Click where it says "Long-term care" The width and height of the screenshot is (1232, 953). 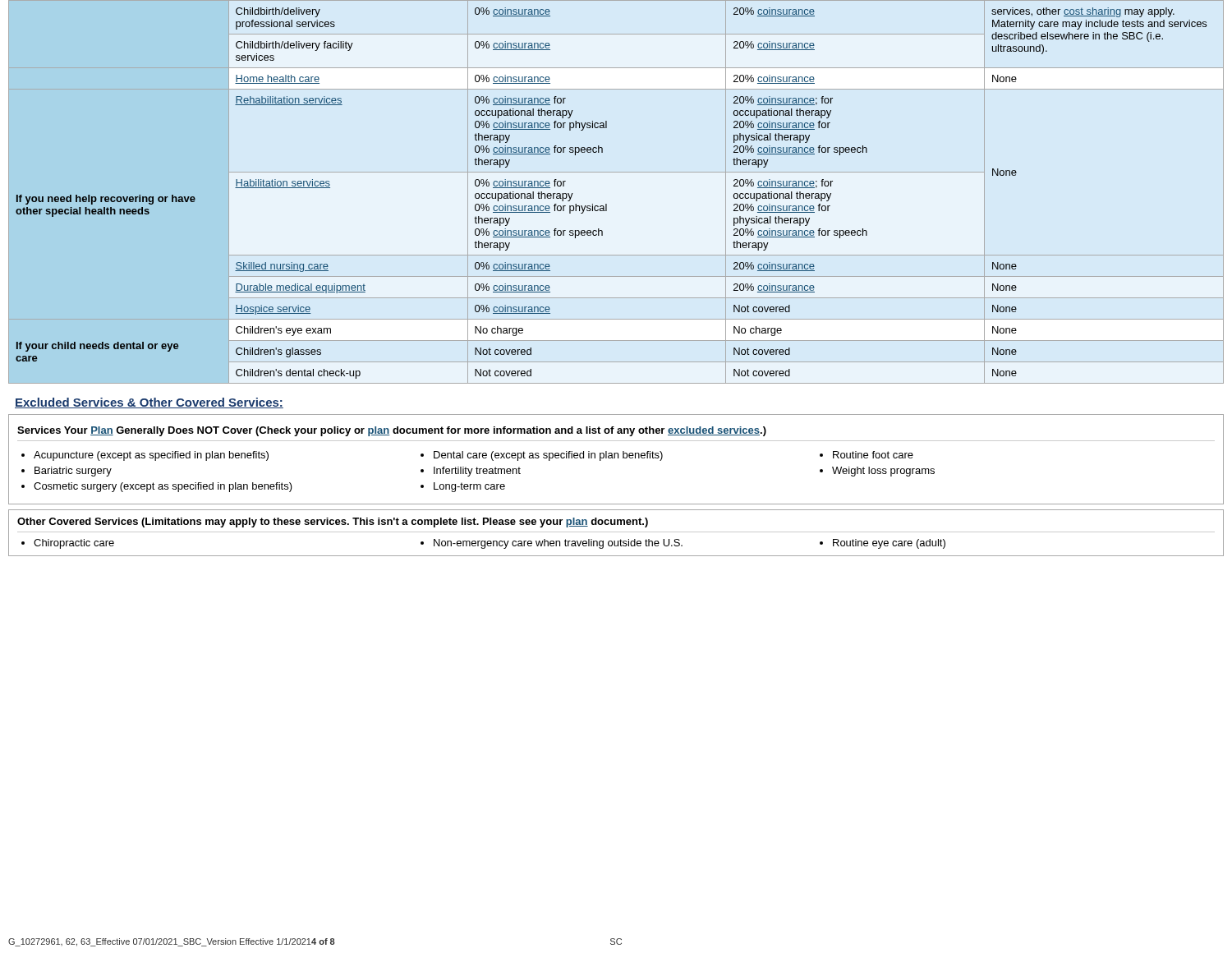pos(469,486)
